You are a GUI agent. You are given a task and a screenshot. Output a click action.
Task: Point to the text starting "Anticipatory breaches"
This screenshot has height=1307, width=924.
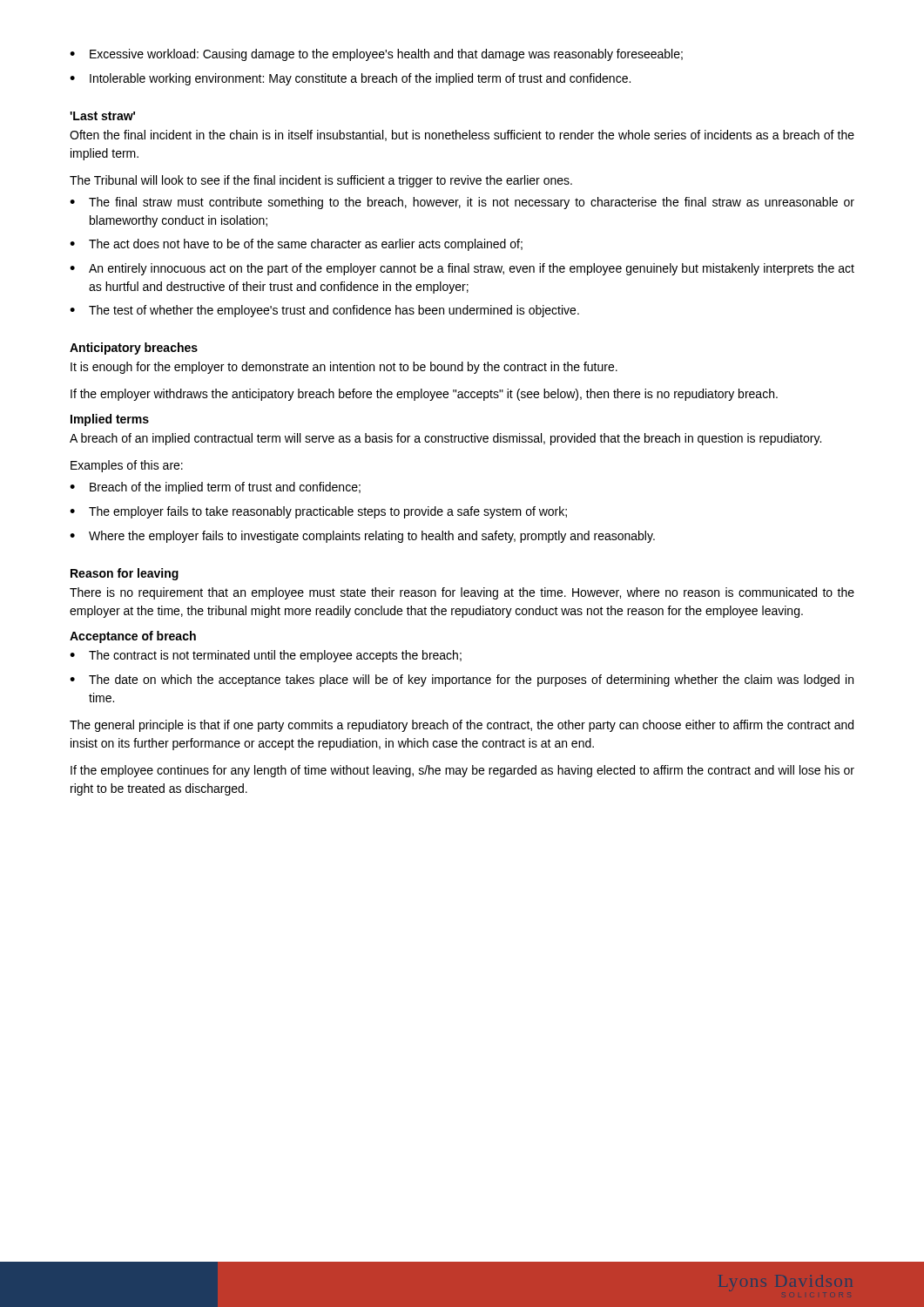[x=134, y=347]
